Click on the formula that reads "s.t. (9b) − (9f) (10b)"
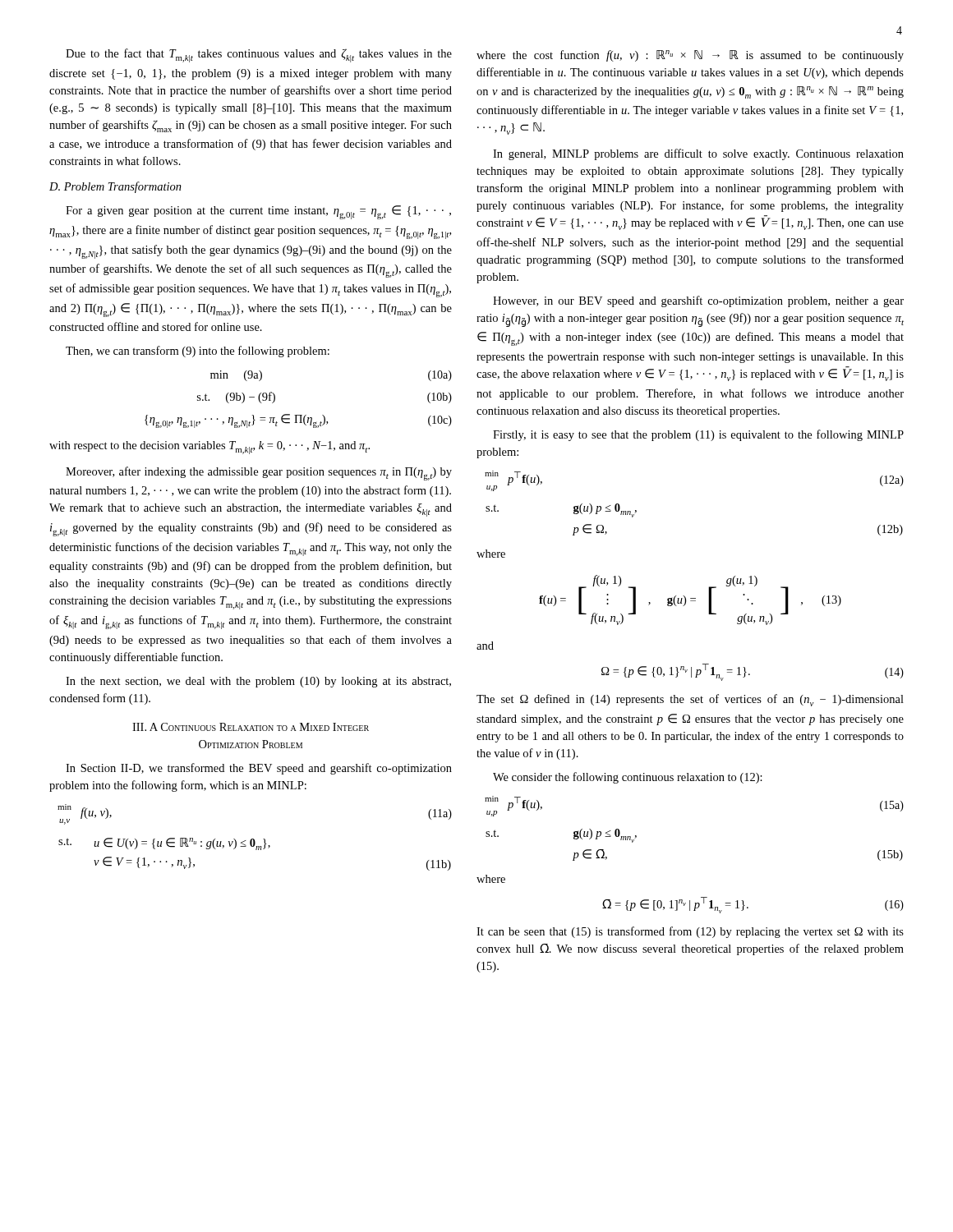 pos(251,397)
